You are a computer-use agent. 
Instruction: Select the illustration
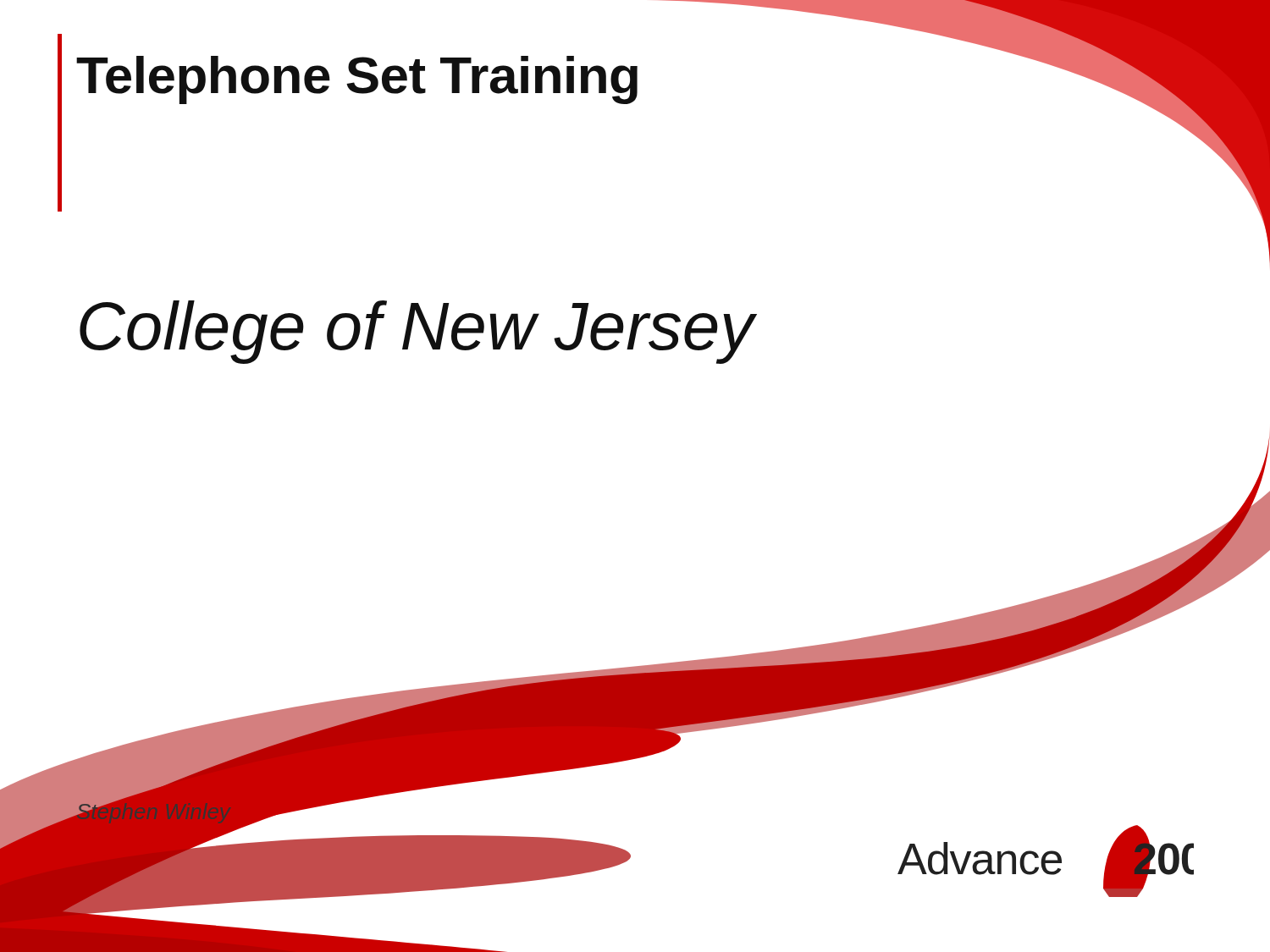click(635, 476)
